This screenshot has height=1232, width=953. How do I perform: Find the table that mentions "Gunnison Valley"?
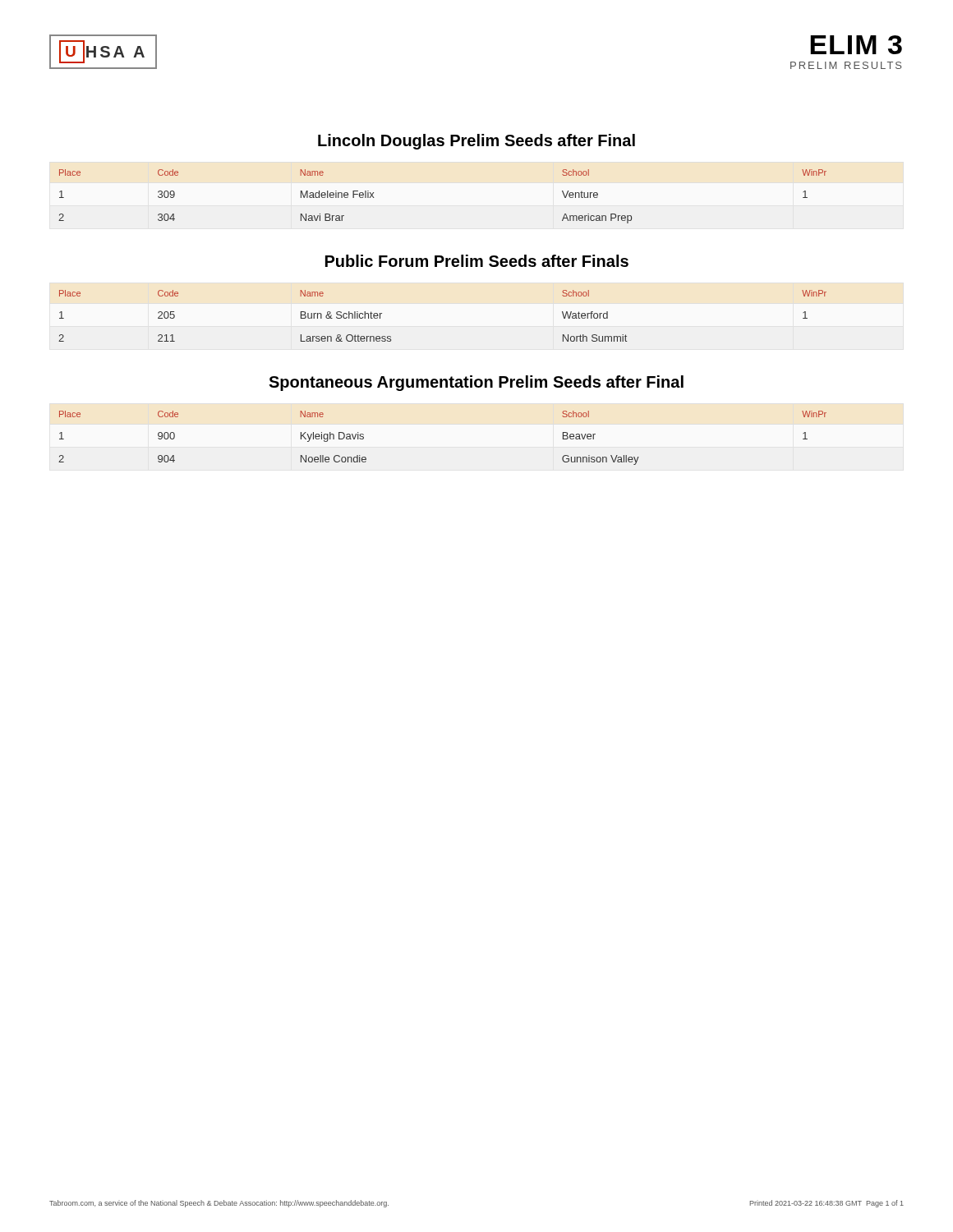(476, 437)
